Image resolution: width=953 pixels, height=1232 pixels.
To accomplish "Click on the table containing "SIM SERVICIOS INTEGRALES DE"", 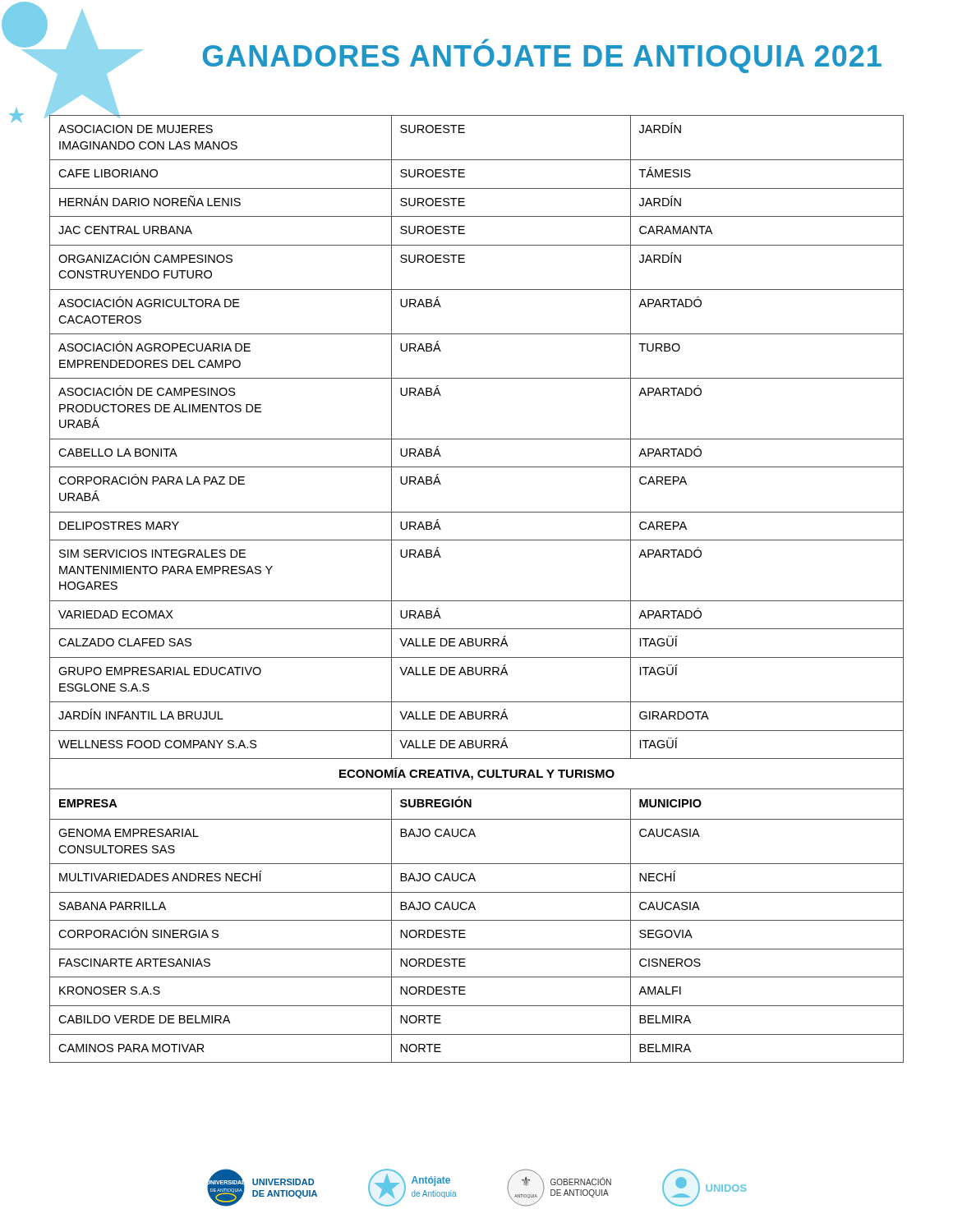I will (x=476, y=589).
